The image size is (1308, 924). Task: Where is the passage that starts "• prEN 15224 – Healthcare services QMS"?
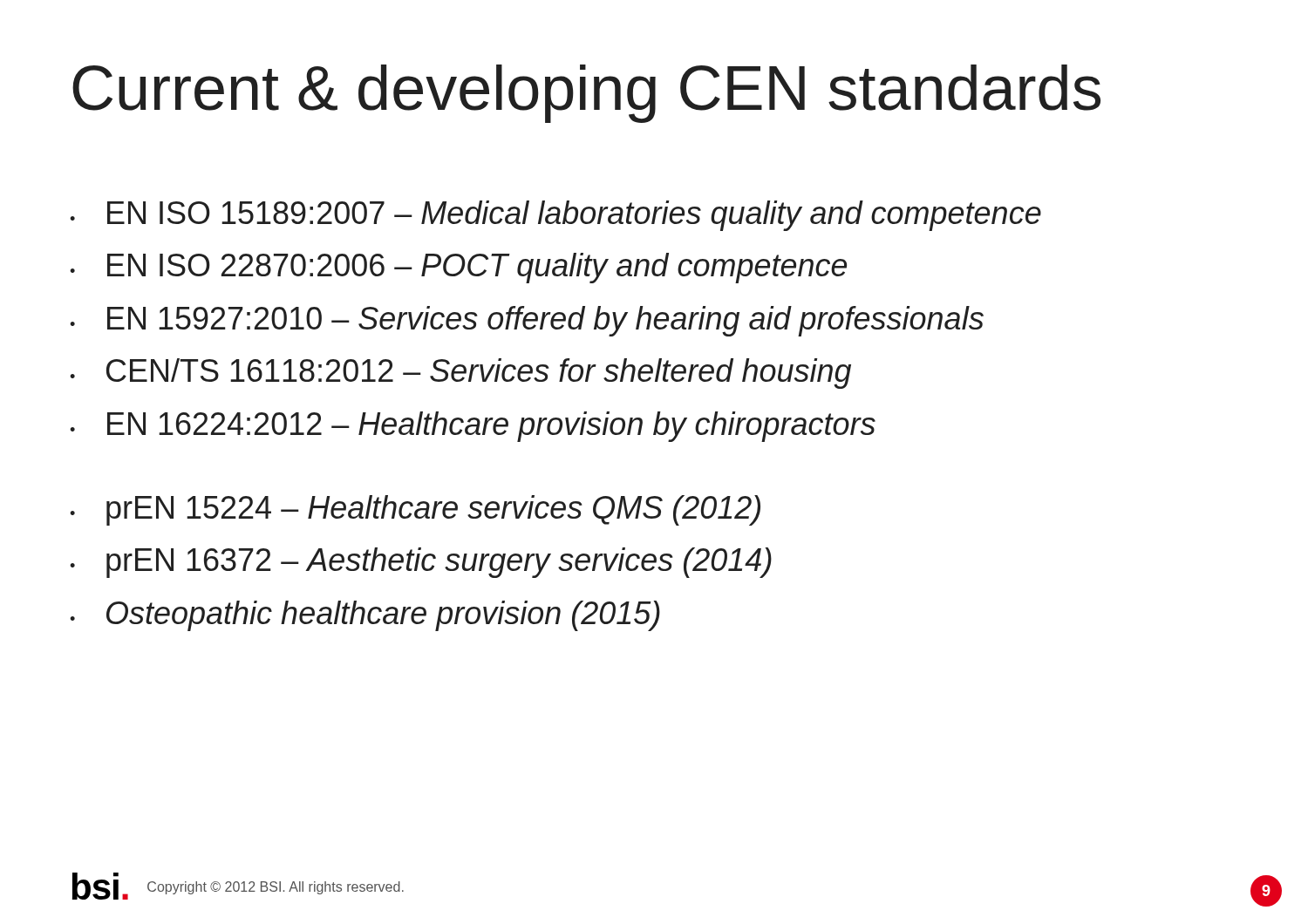pyautogui.click(x=416, y=508)
